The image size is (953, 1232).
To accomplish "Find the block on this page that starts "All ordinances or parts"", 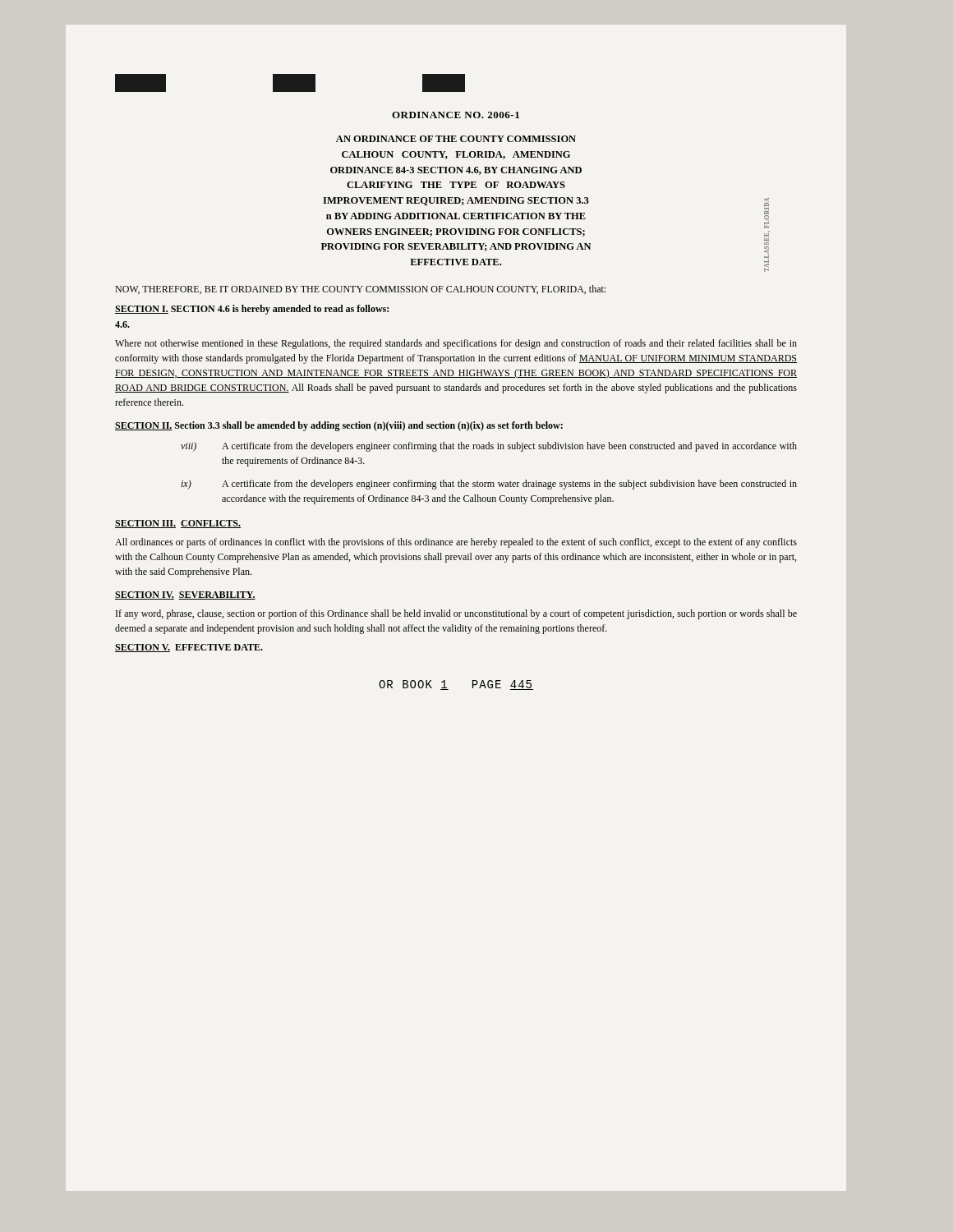I will [x=456, y=557].
